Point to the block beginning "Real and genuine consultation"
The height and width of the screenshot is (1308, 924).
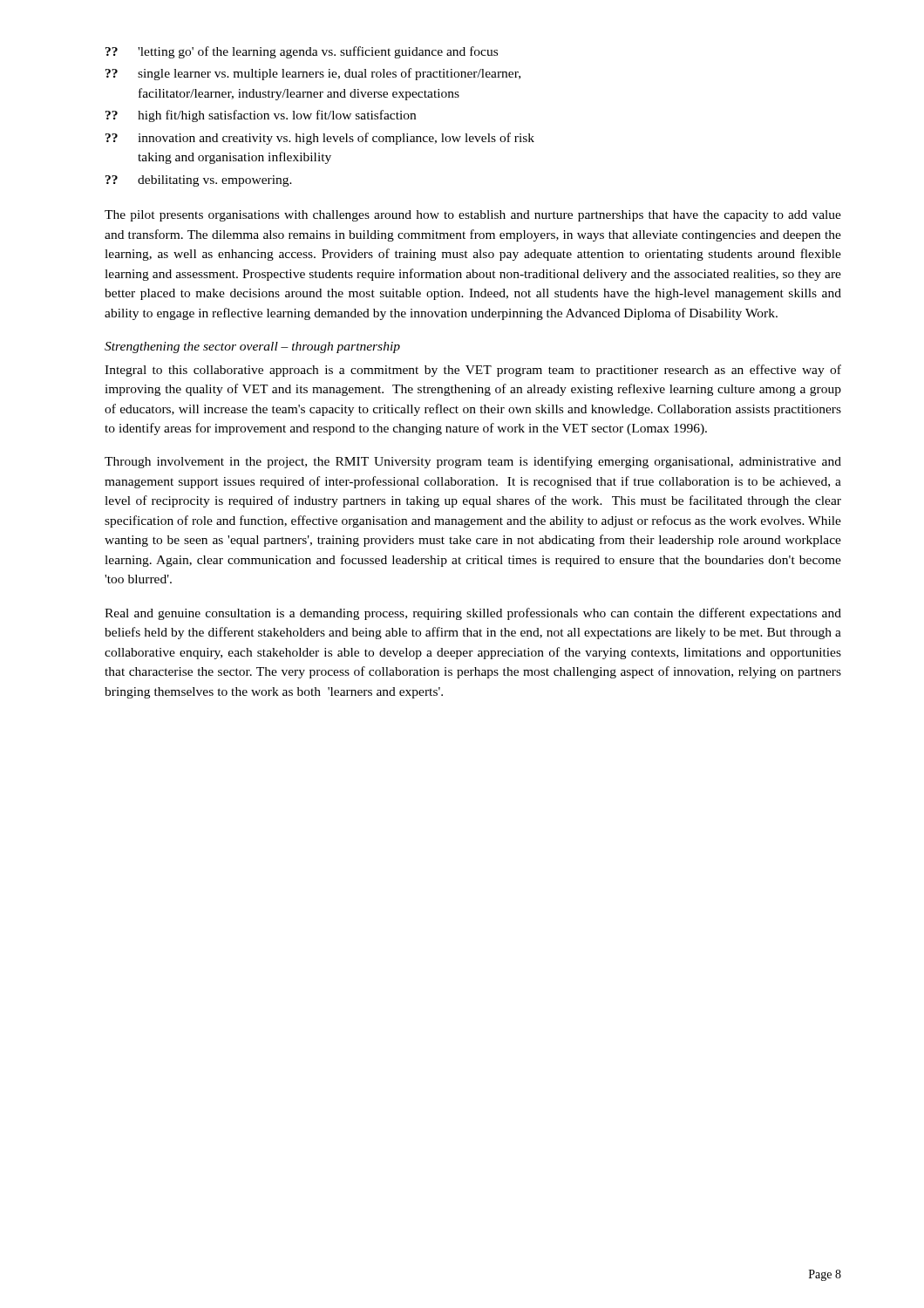point(473,652)
